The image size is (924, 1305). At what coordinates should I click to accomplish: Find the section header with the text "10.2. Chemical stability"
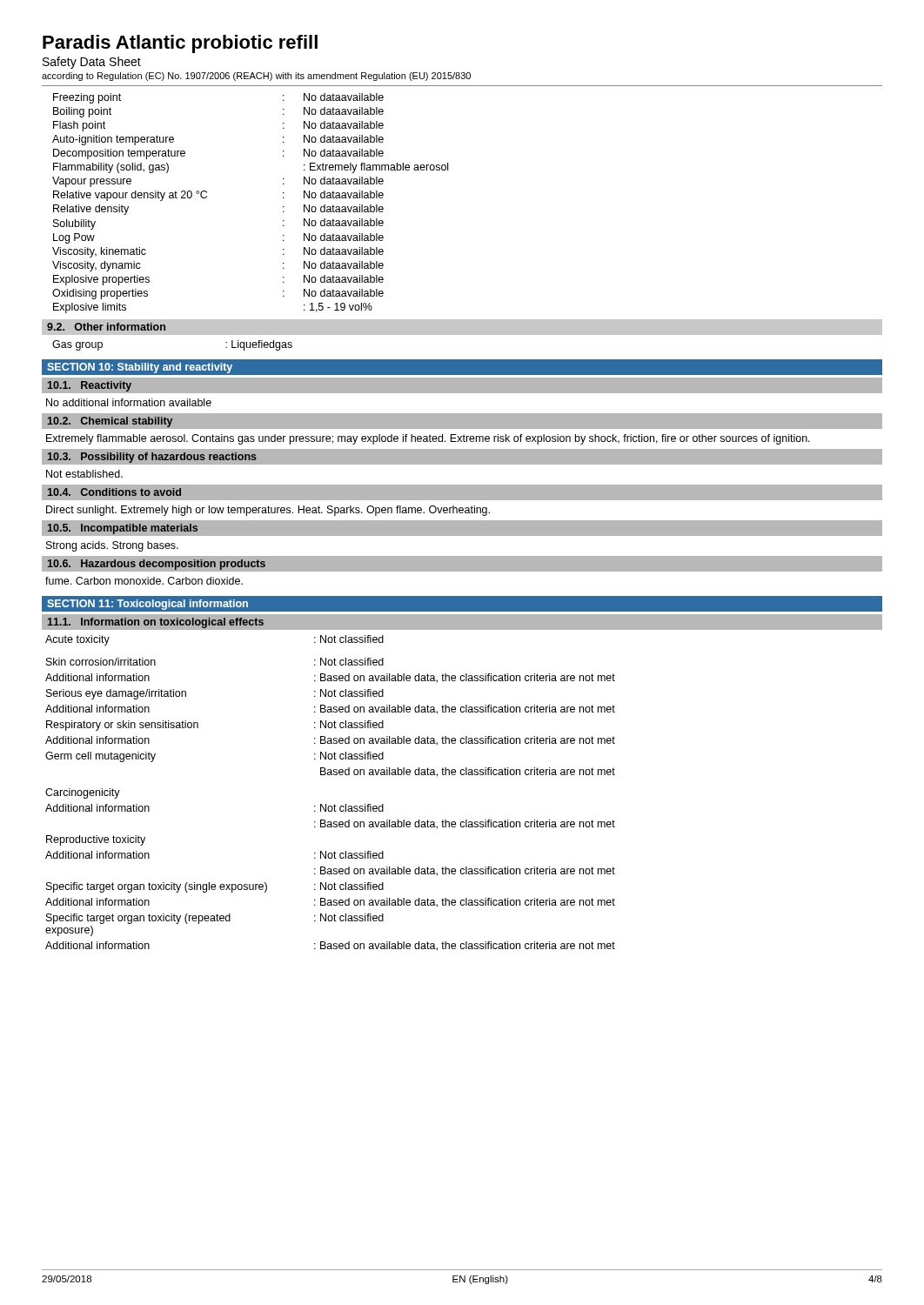click(110, 421)
